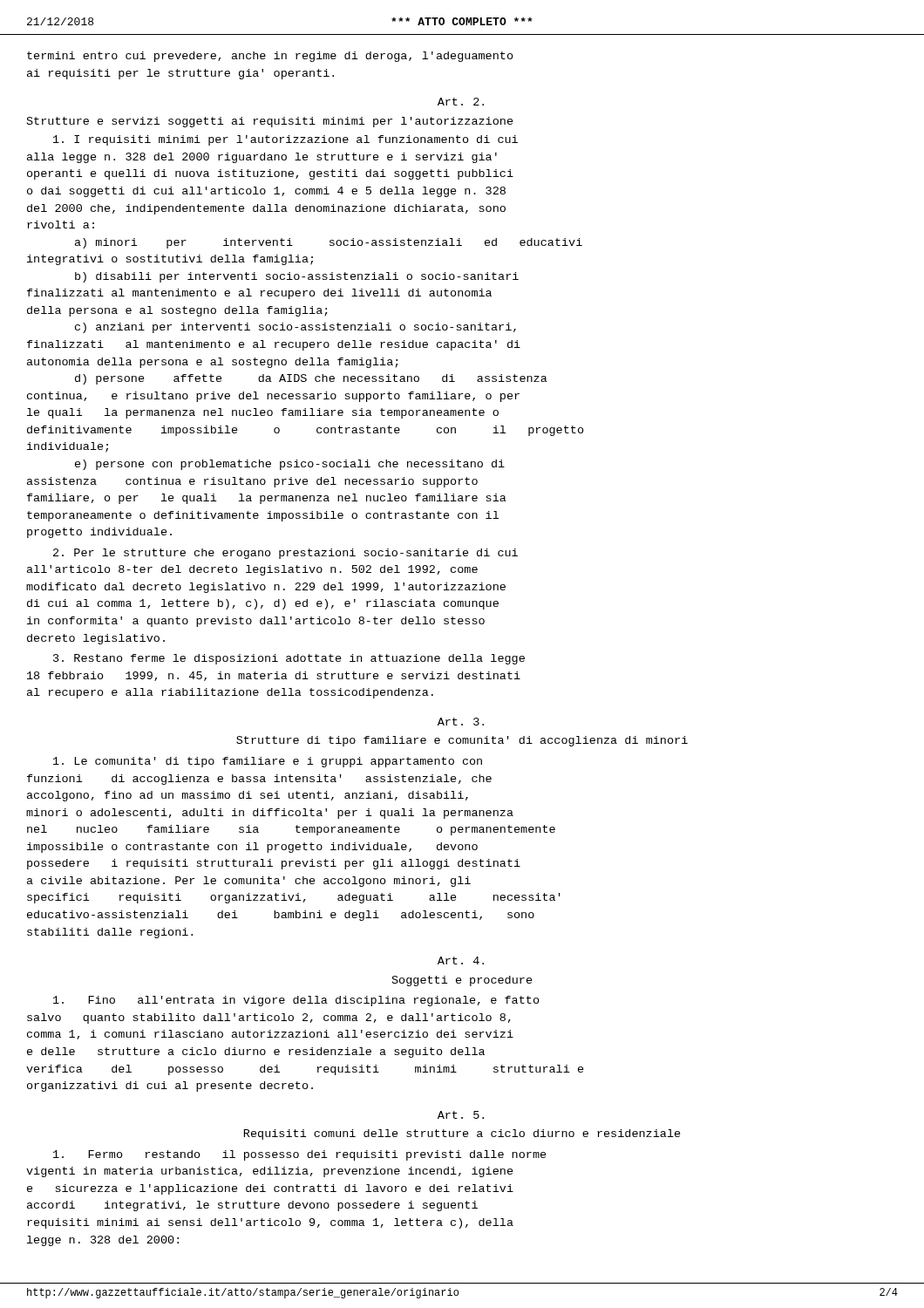Click on the section header containing "Art. 4. Soggetti e procedure"
Viewport: 924px width, 1308px height.
462,971
